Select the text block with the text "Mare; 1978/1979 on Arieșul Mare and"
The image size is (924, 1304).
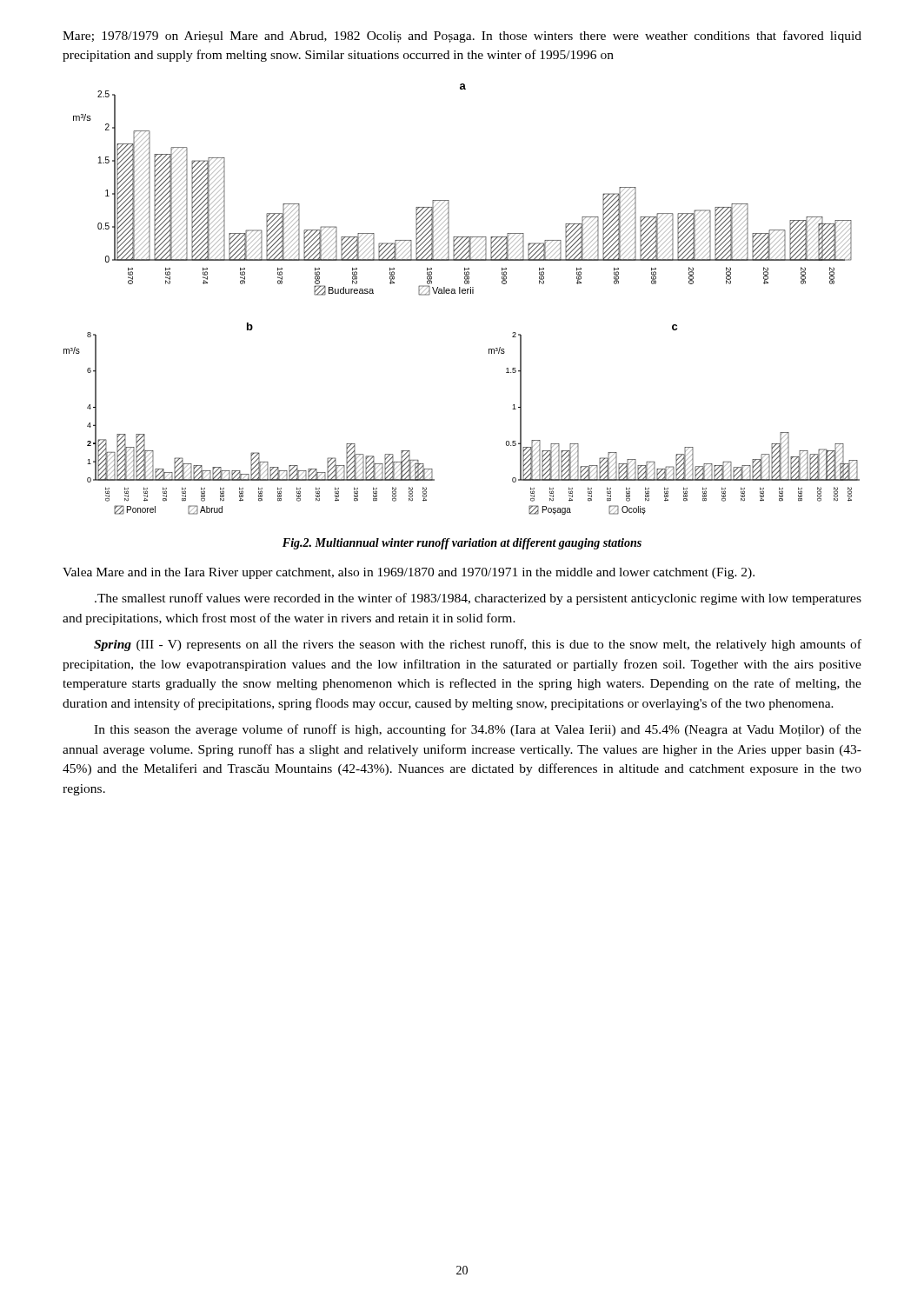coord(462,46)
